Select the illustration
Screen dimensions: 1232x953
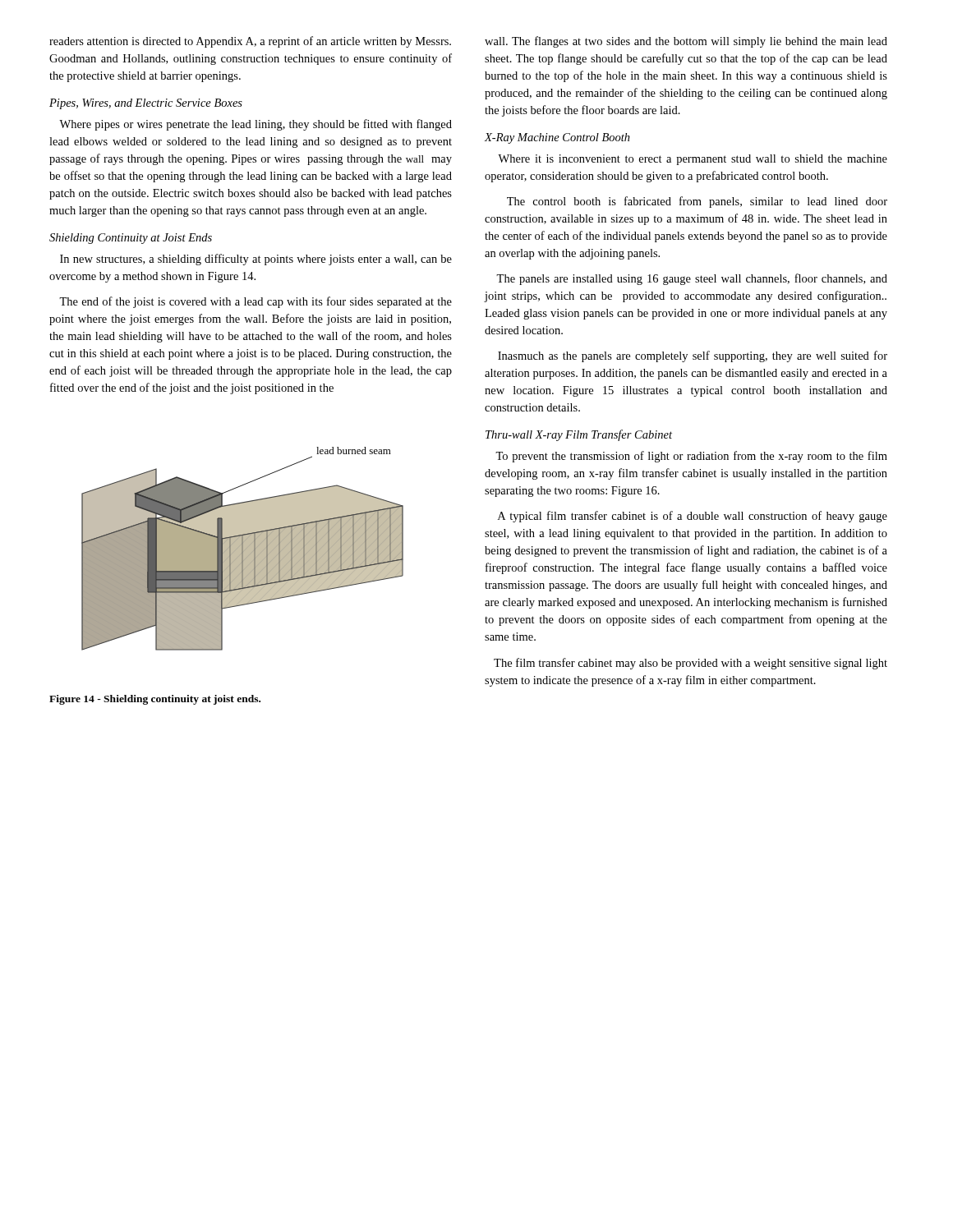[x=251, y=549]
